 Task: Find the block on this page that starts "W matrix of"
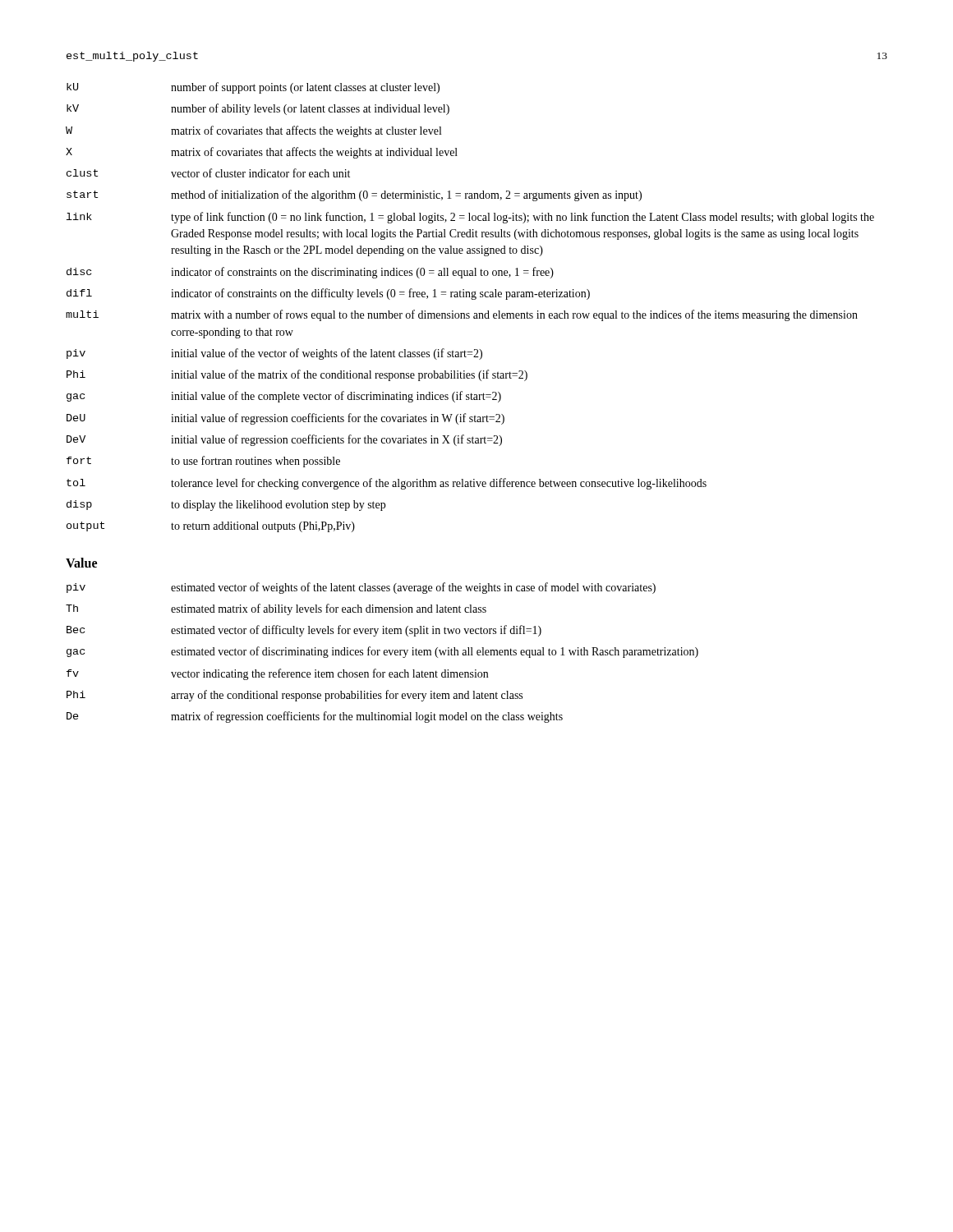tap(253, 131)
